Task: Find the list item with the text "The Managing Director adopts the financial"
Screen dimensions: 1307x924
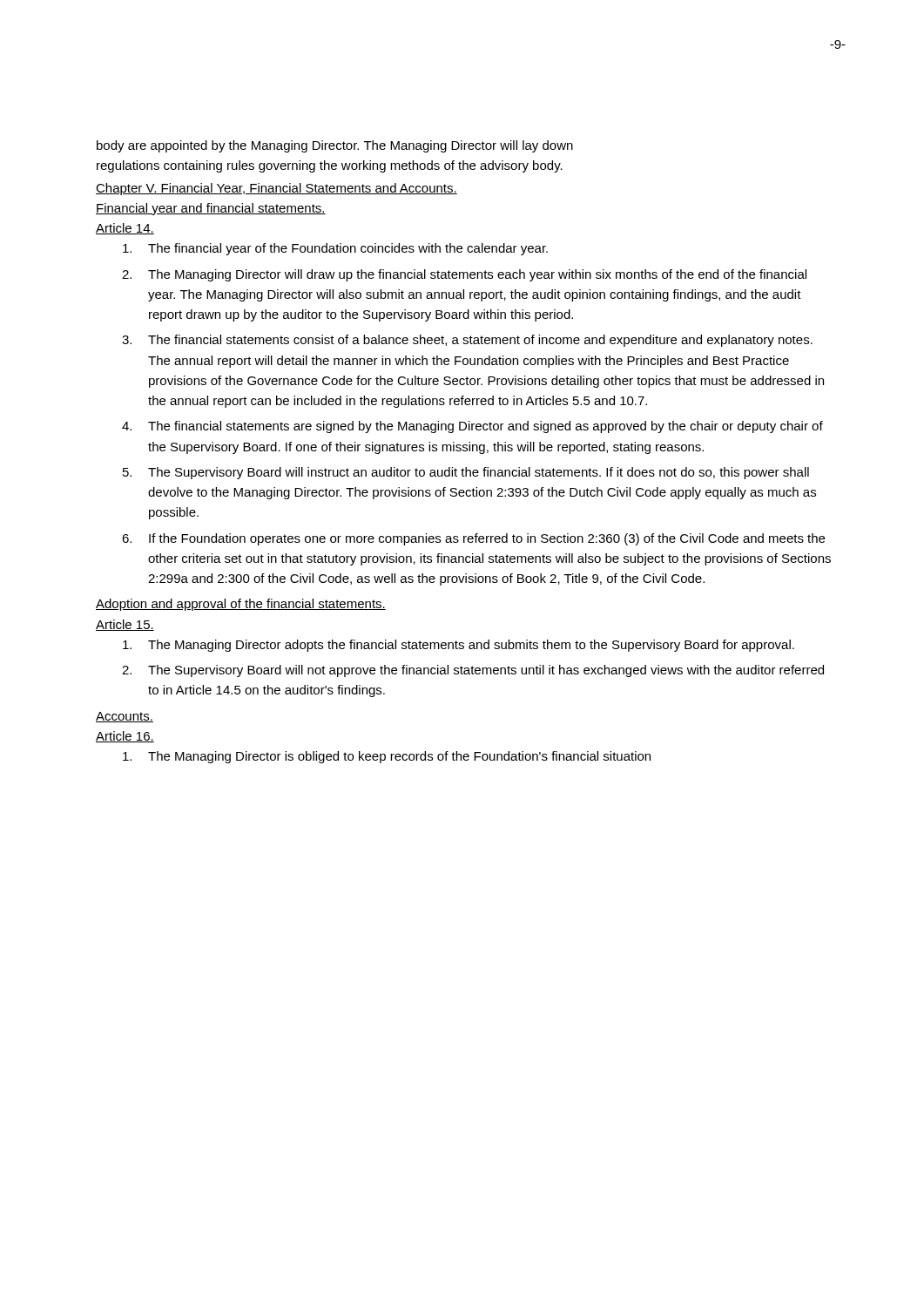Action: coord(479,644)
